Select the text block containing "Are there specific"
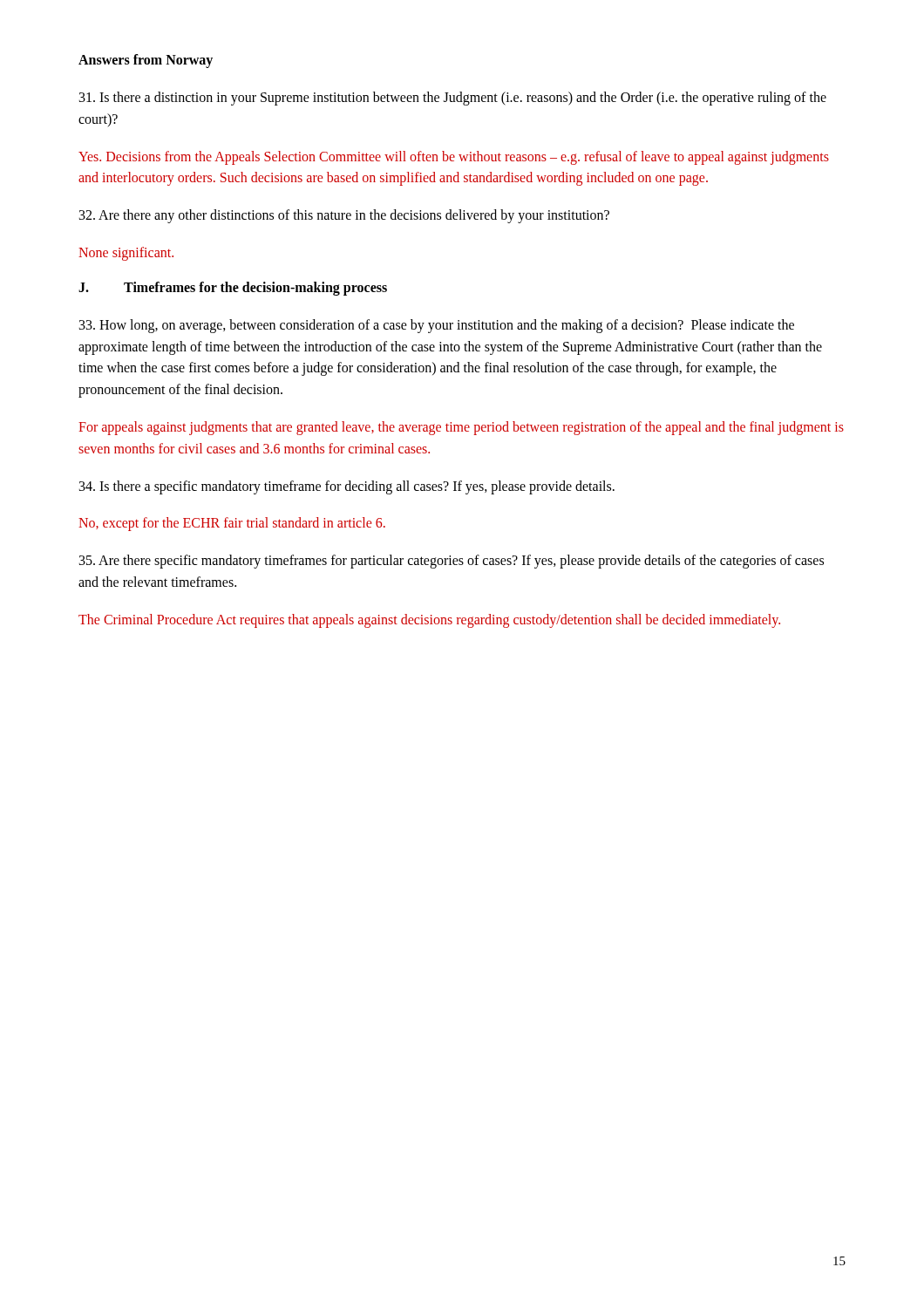This screenshot has width=924, height=1308. click(451, 571)
